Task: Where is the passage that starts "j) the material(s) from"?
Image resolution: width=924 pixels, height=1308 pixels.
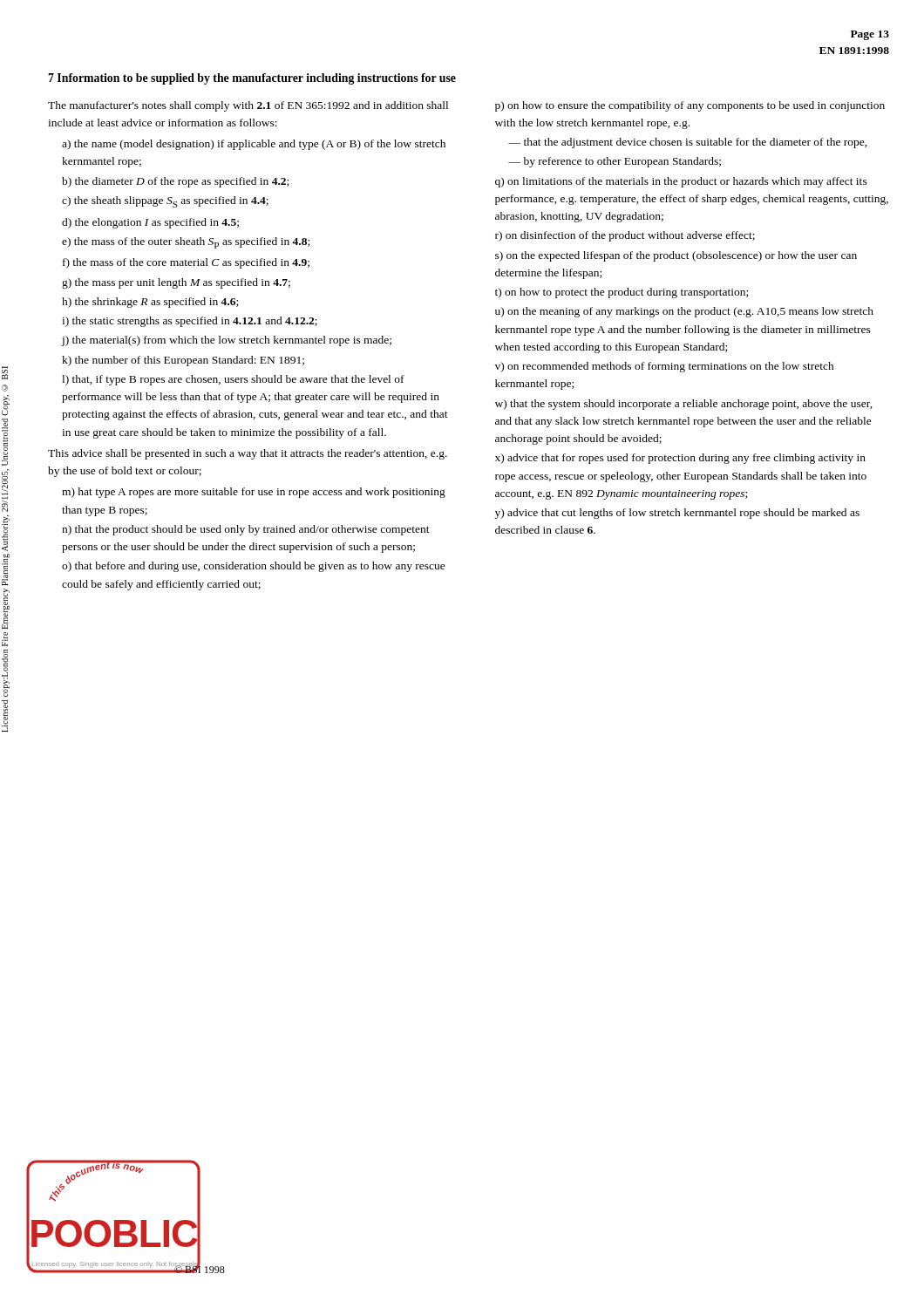Action: point(227,340)
